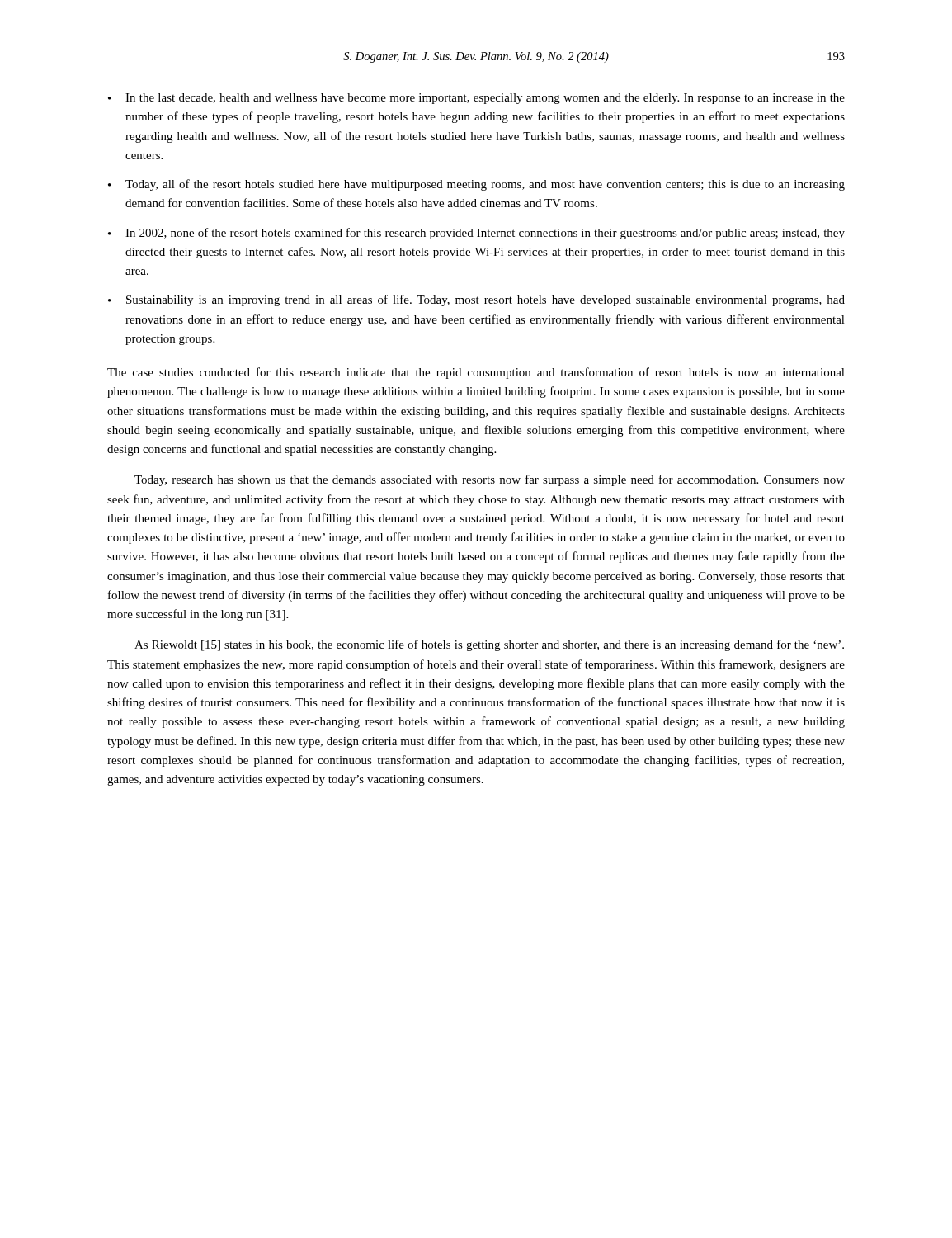Select the block starting "• Sustainability is"
The height and width of the screenshot is (1238, 952).
476,319
